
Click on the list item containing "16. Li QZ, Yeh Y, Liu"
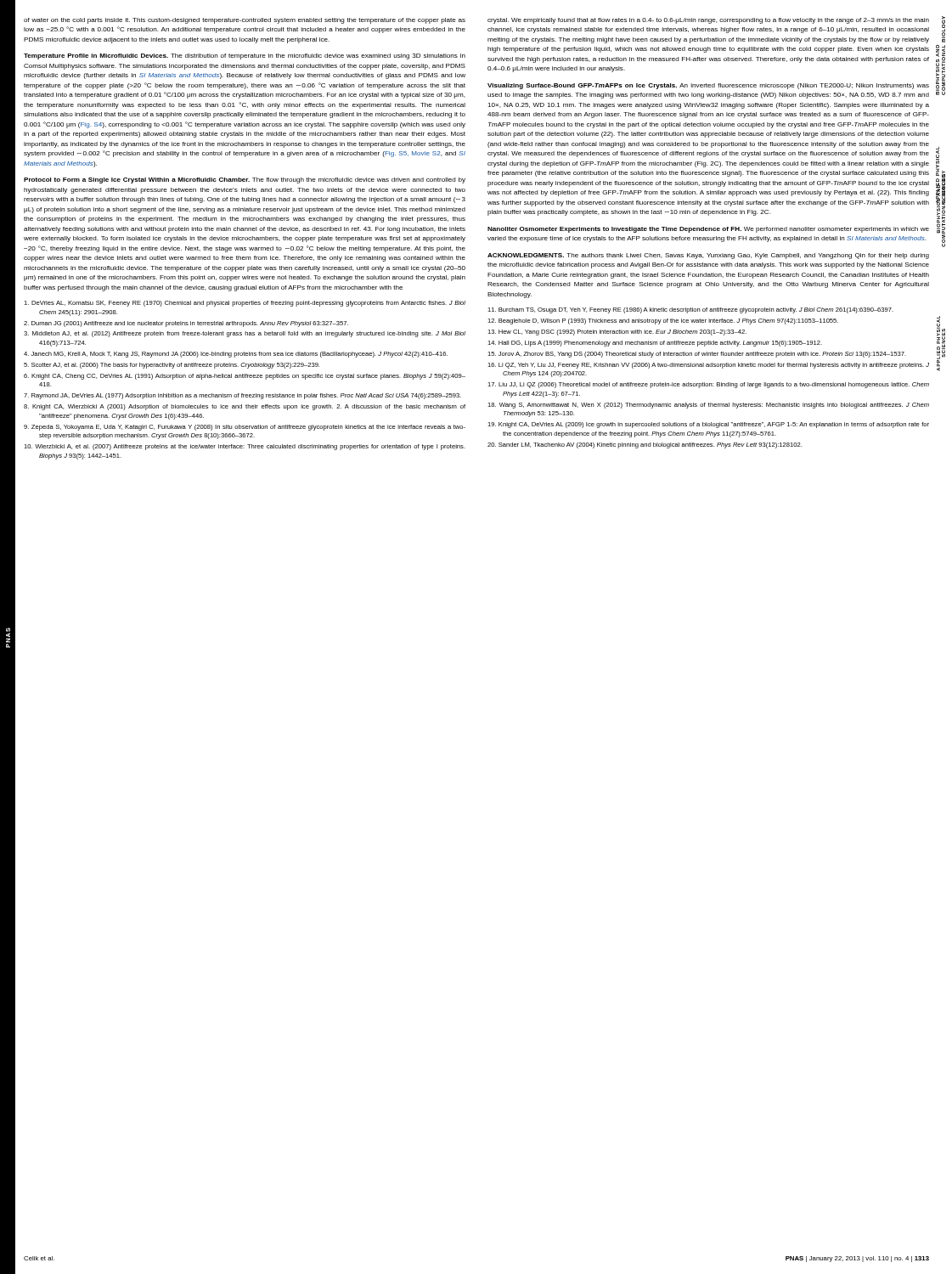tap(708, 369)
